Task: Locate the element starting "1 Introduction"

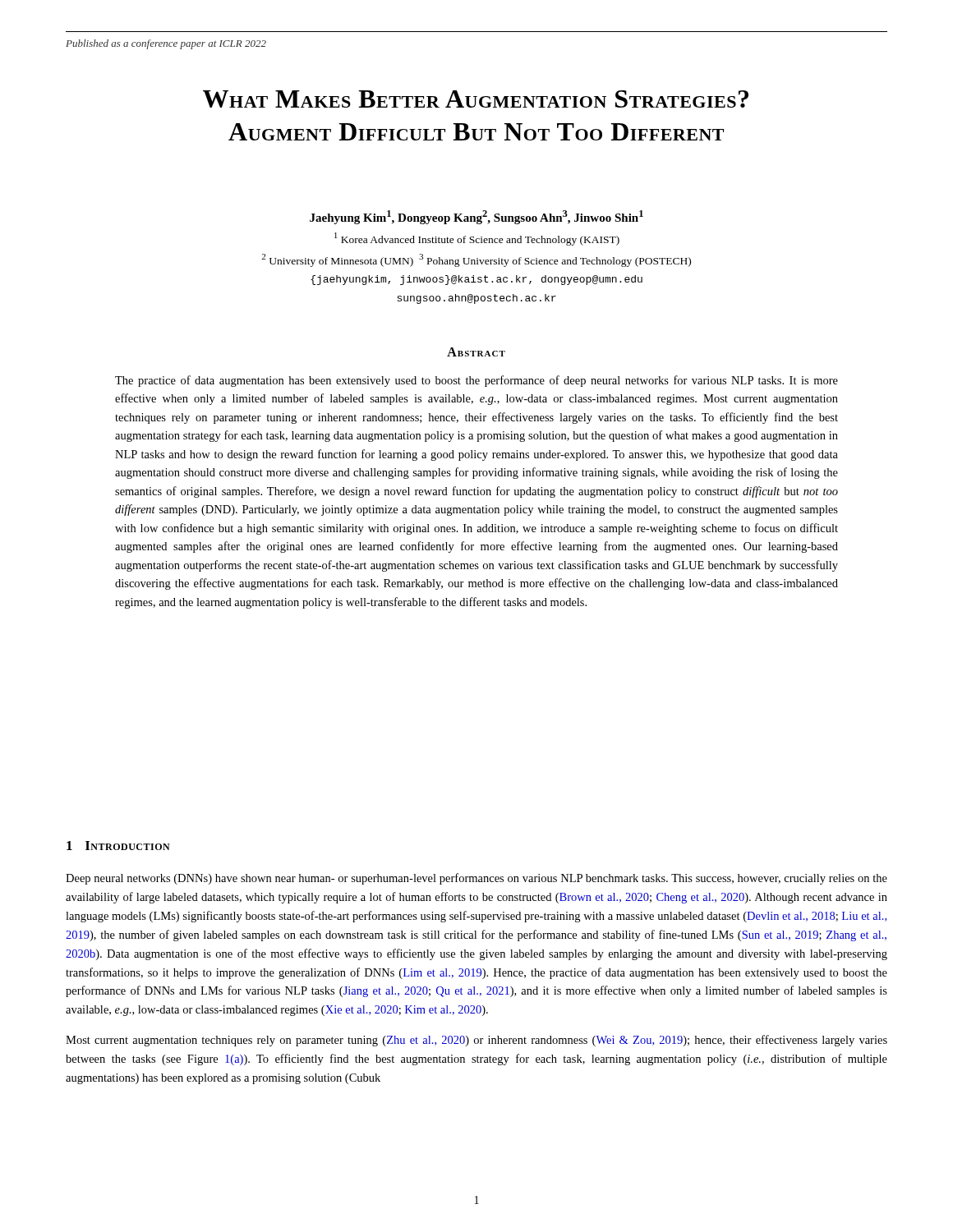Action: 118,846
